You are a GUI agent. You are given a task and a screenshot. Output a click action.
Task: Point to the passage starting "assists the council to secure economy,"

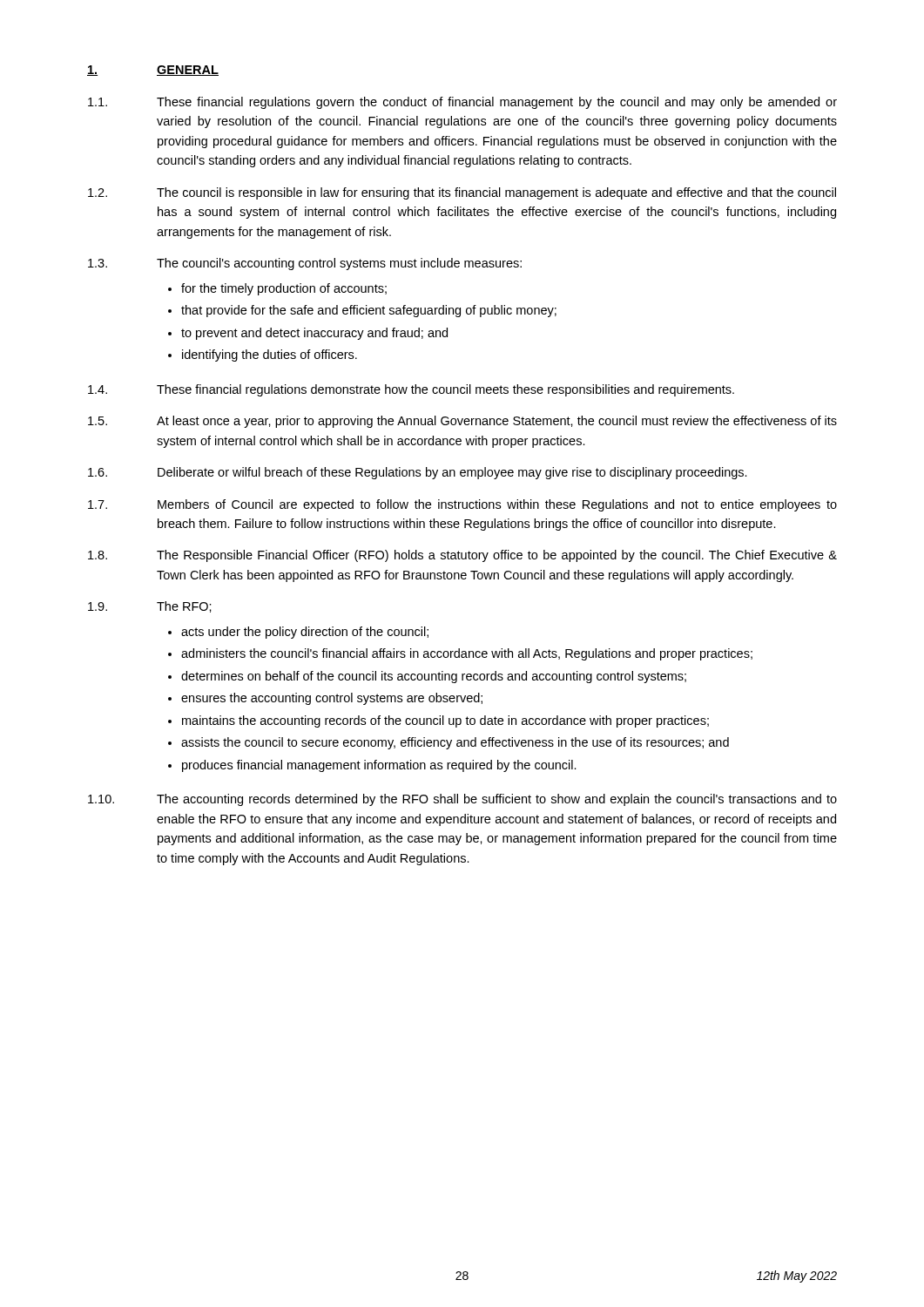455,743
